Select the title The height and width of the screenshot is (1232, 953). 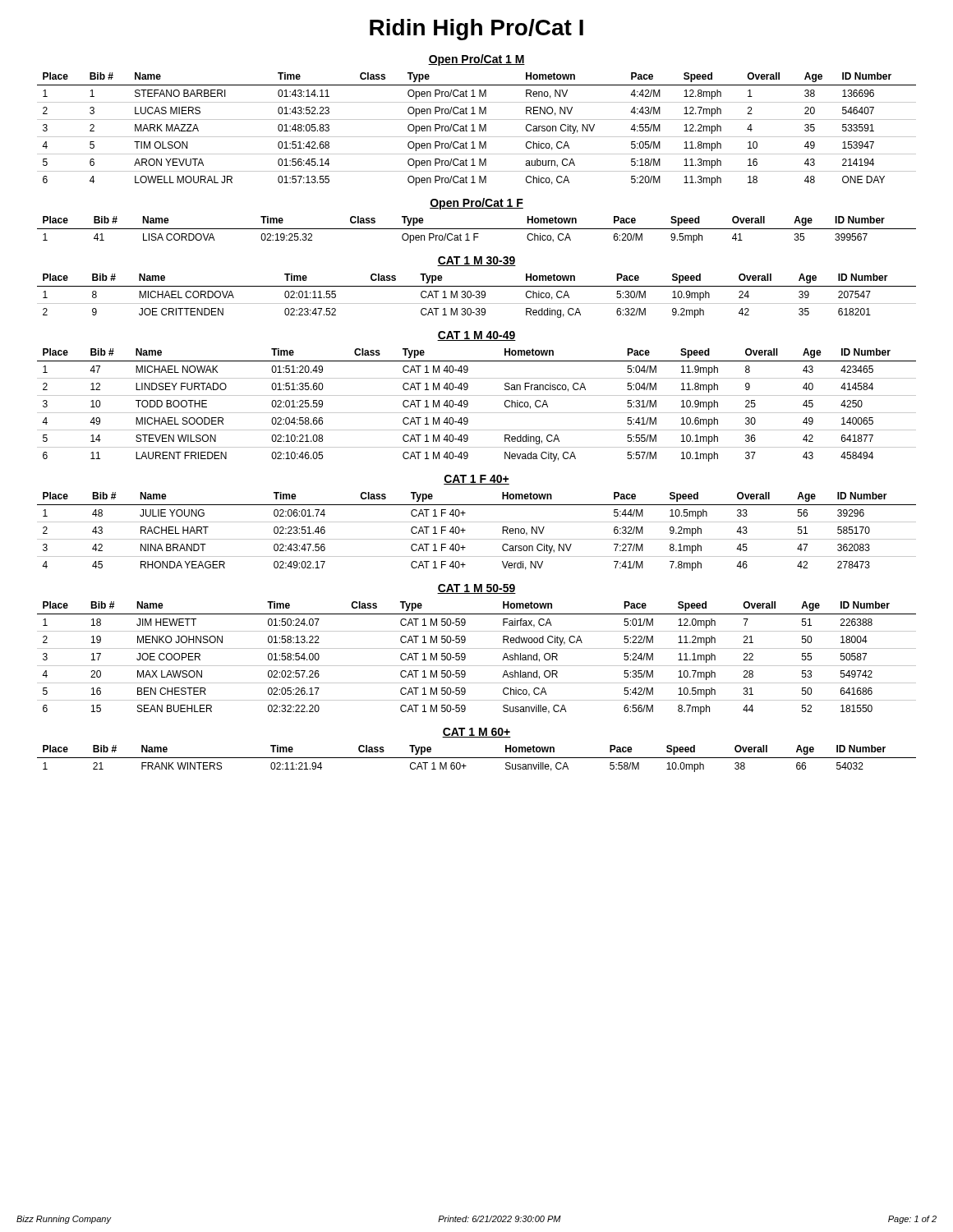[x=476, y=28]
